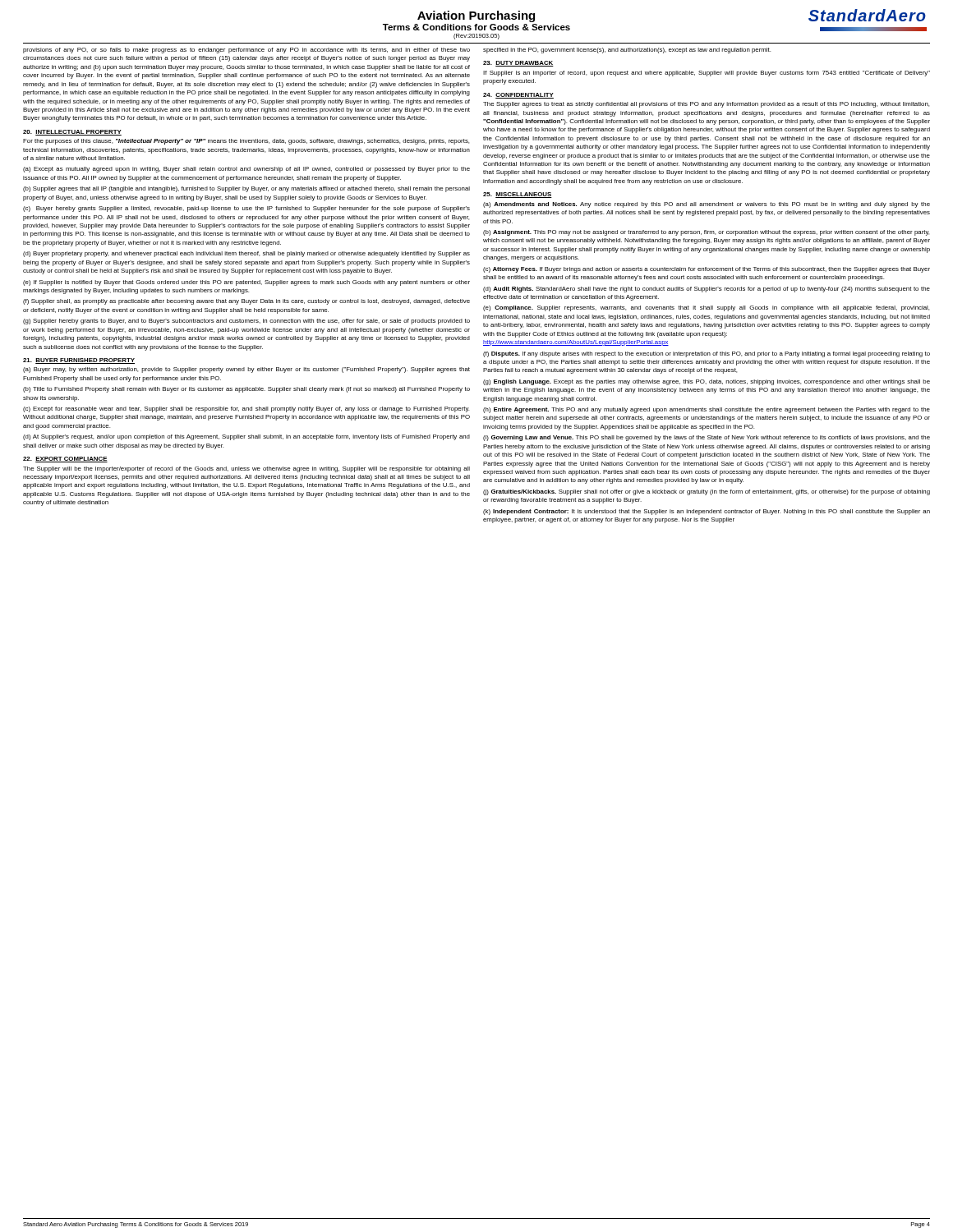Select the passage starting "(d) At Supplier's request, and/or"
The height and width of the screenshot is (1232, 953).
pos(246,441)
